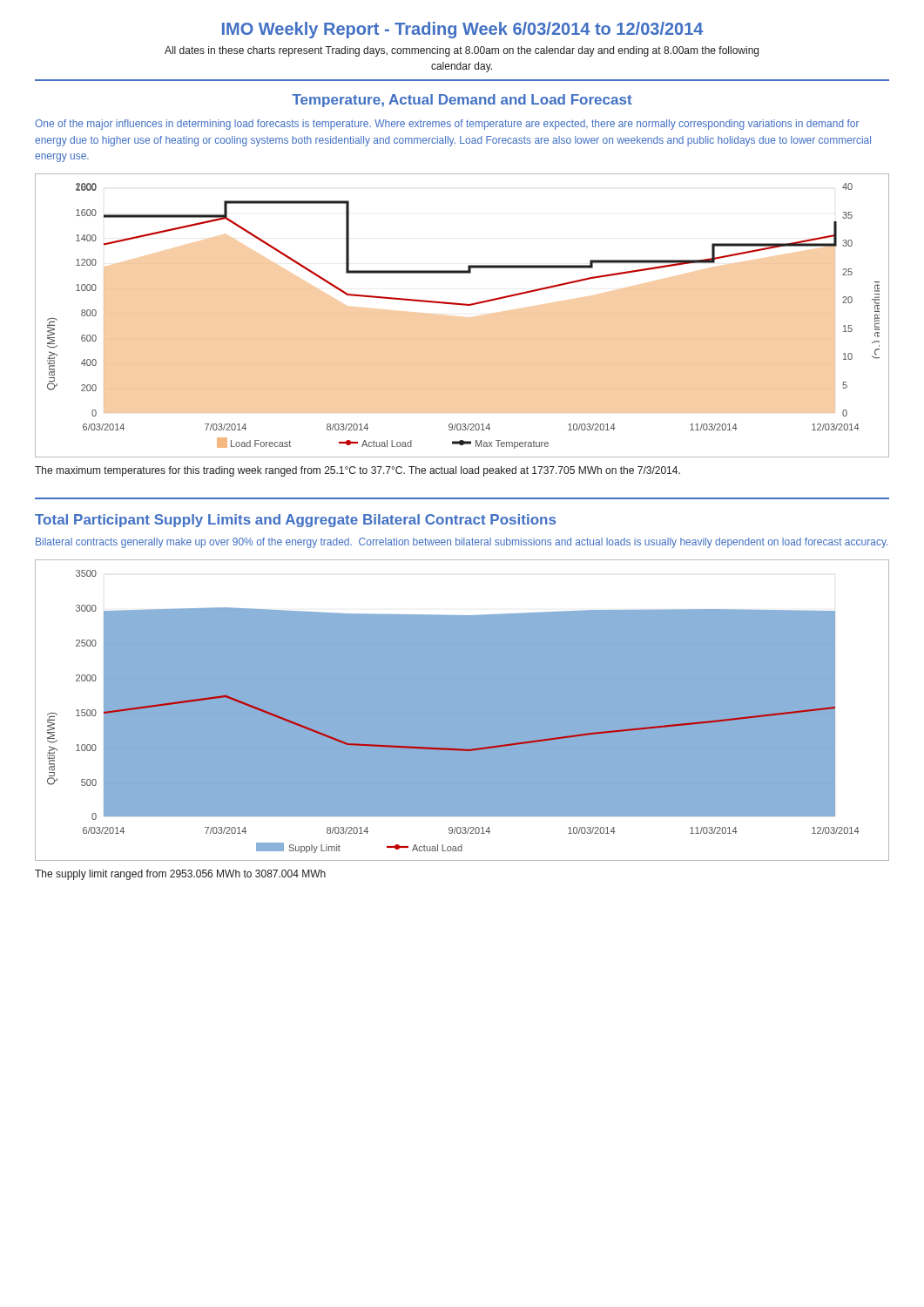Point to the block beginning "One of the major influences in determining"
924x1307 pixels.
453,140
